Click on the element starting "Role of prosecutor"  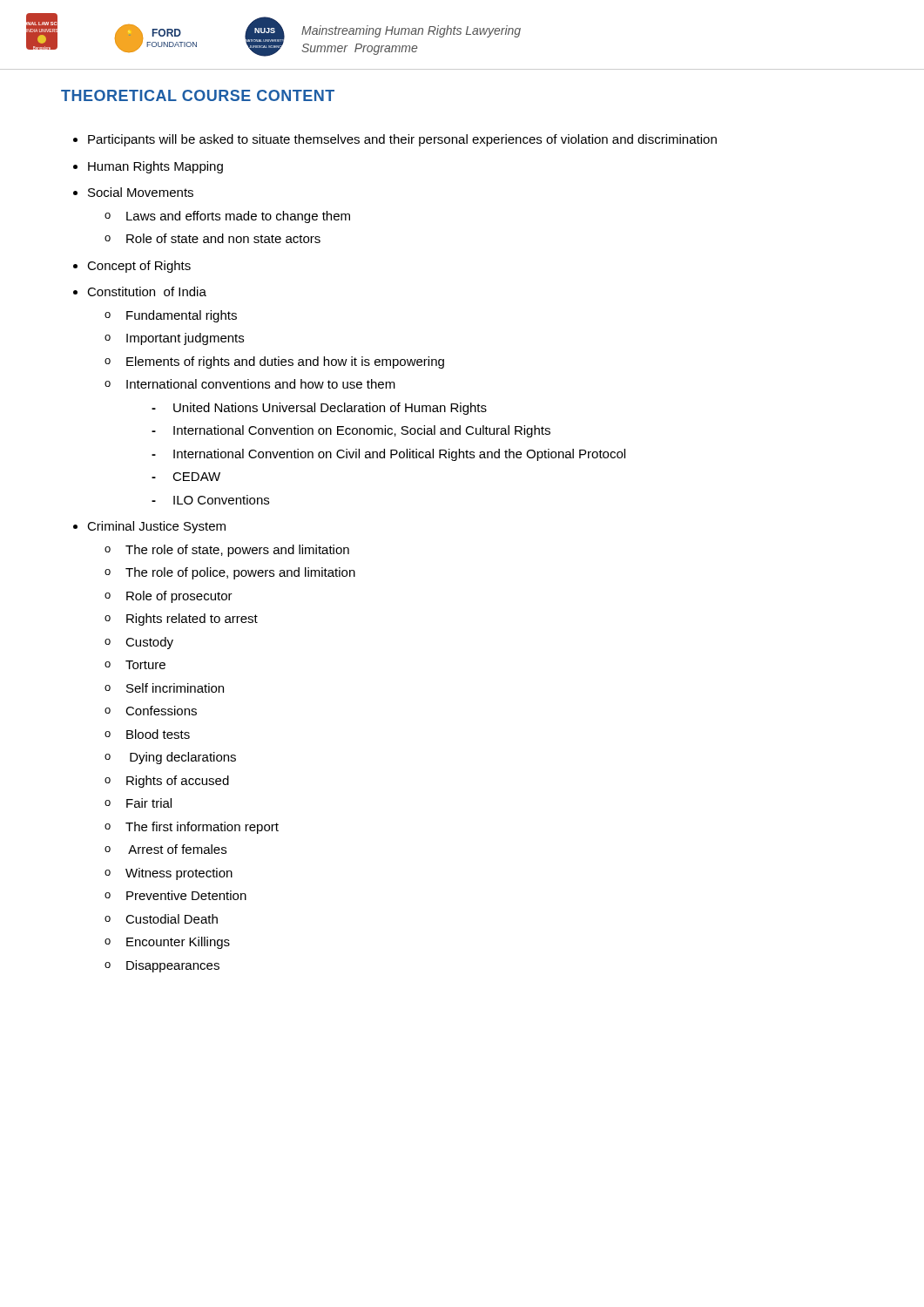pyautogui.click(x=179, y=595)
